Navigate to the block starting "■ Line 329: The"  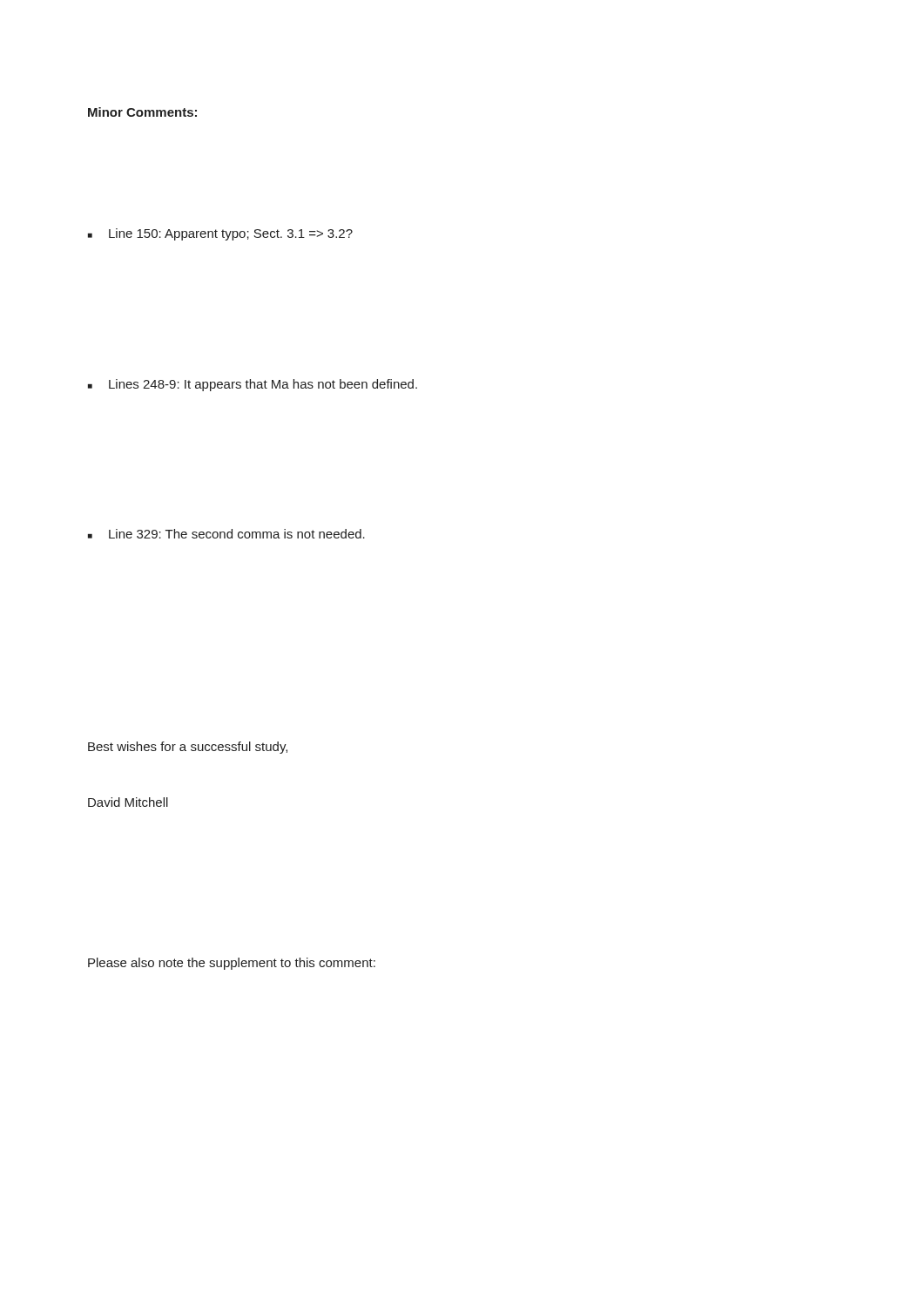click(x=226, y=534)
